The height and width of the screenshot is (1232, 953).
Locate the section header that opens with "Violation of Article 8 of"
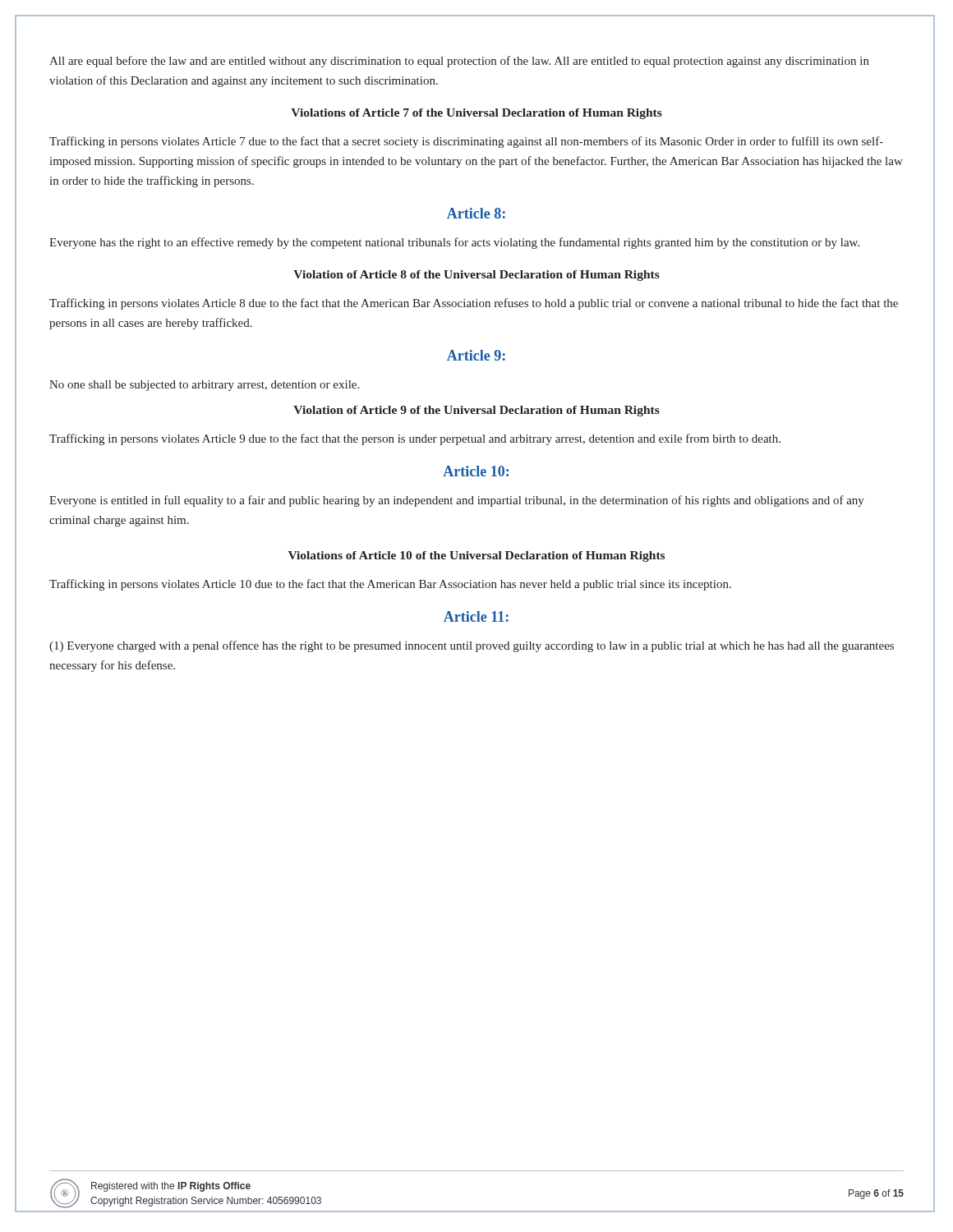pos(476,274)
